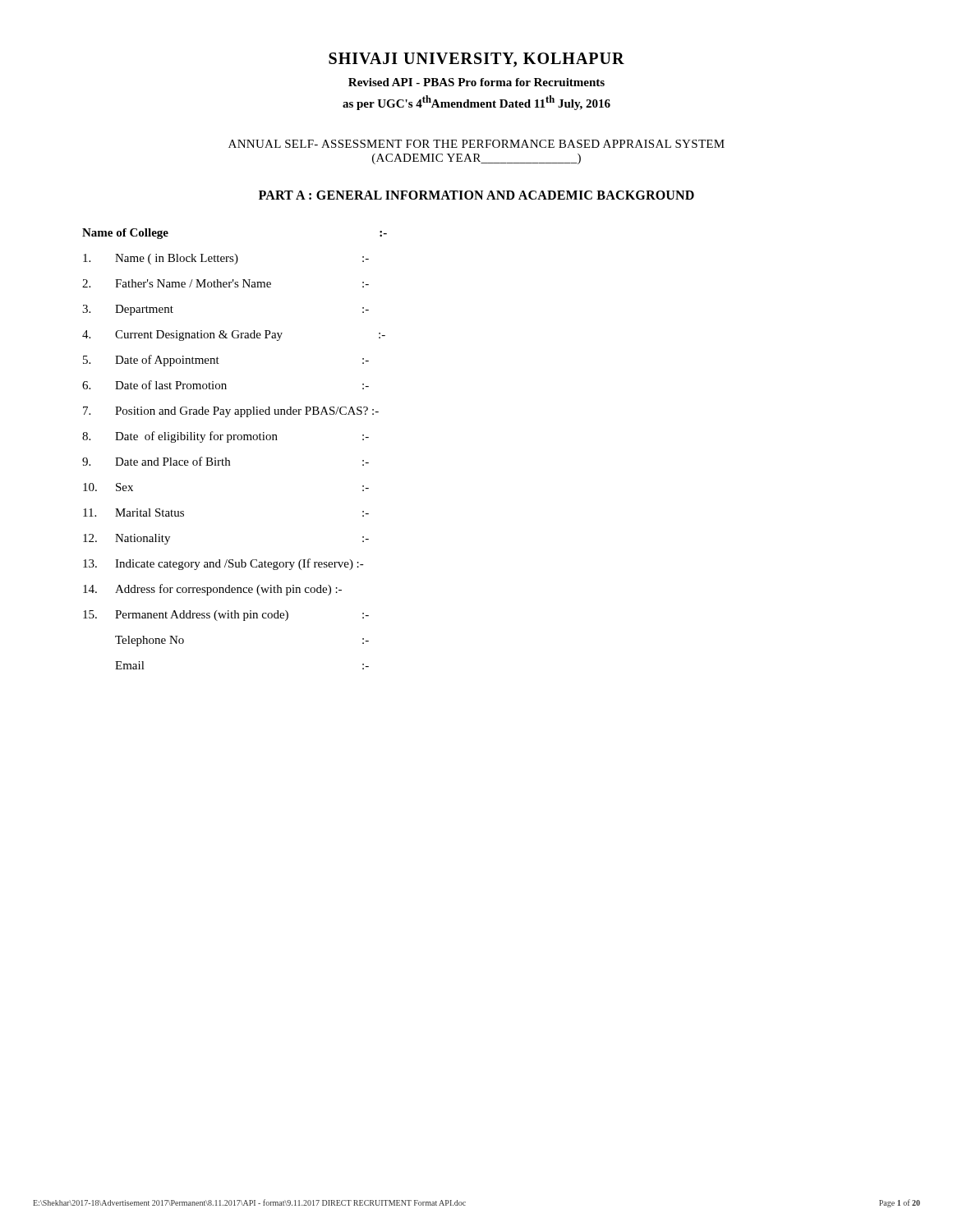Find the list item that says "2. Father's Name / Mother's"
Image resolution: width=953 pixels, height=1232 pixels.
point(226,284)
